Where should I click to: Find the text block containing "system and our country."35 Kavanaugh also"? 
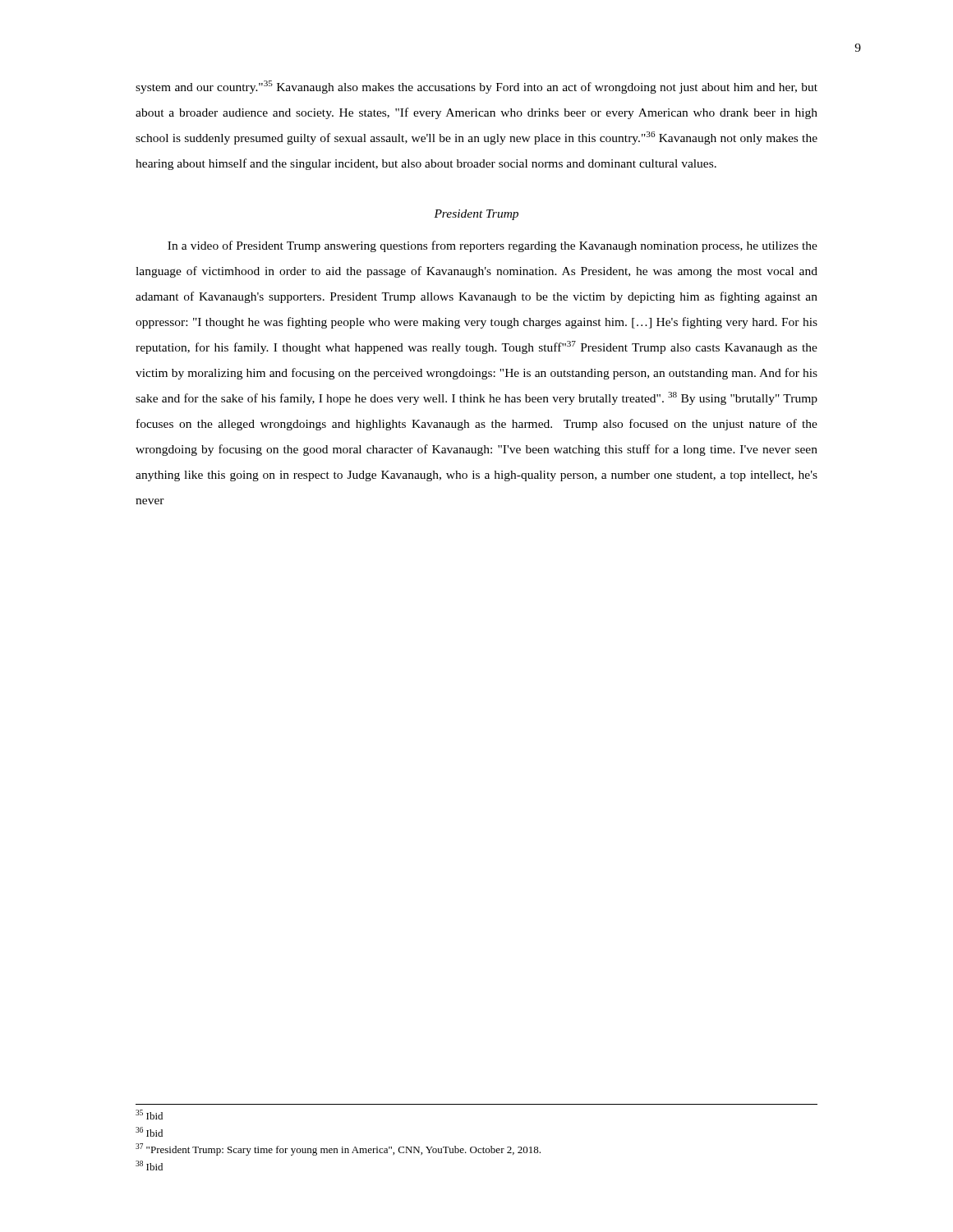476,124
